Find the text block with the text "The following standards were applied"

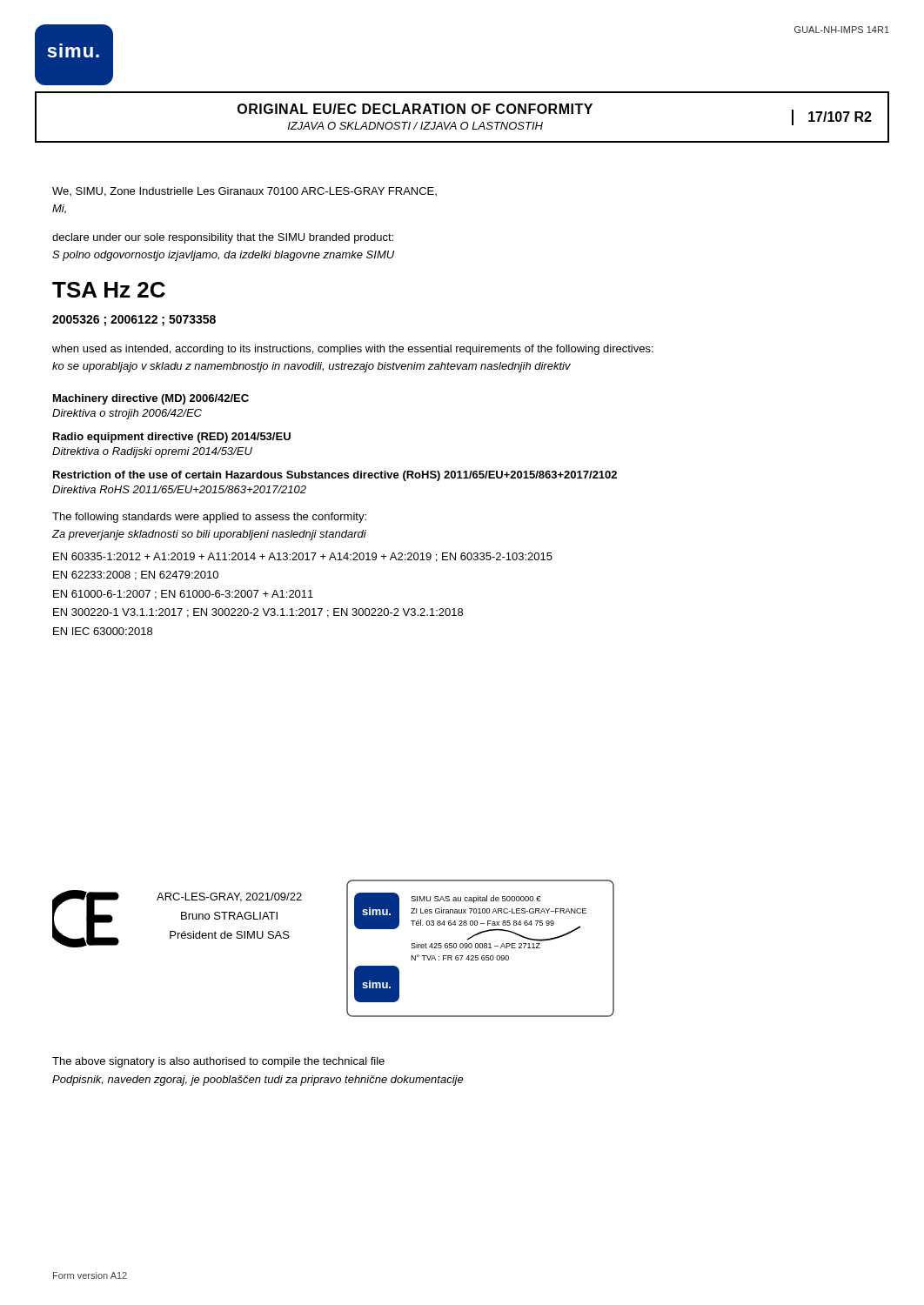[x=210, y=525]
